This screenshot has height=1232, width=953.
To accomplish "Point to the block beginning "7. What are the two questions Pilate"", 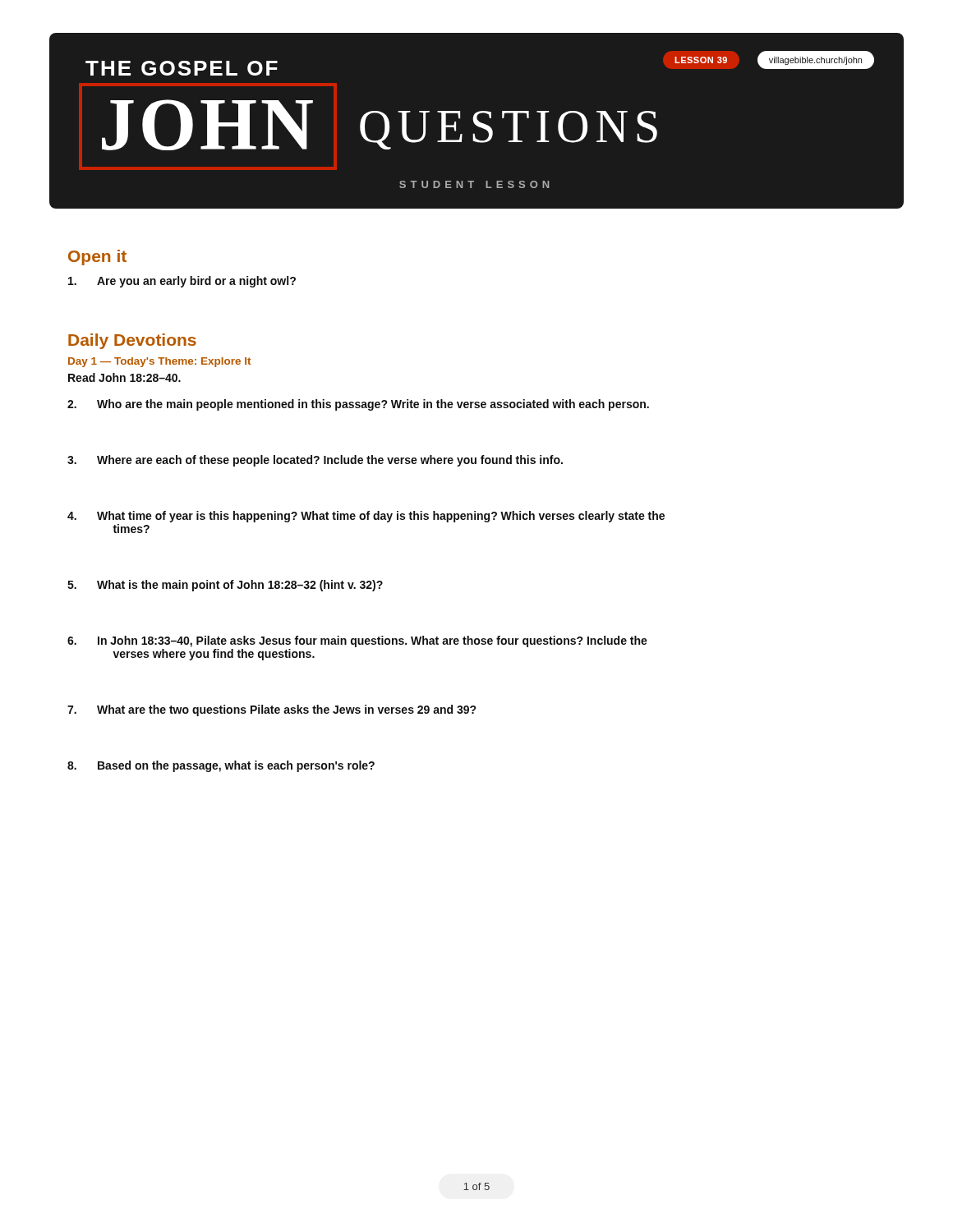I will pos(272,710).
